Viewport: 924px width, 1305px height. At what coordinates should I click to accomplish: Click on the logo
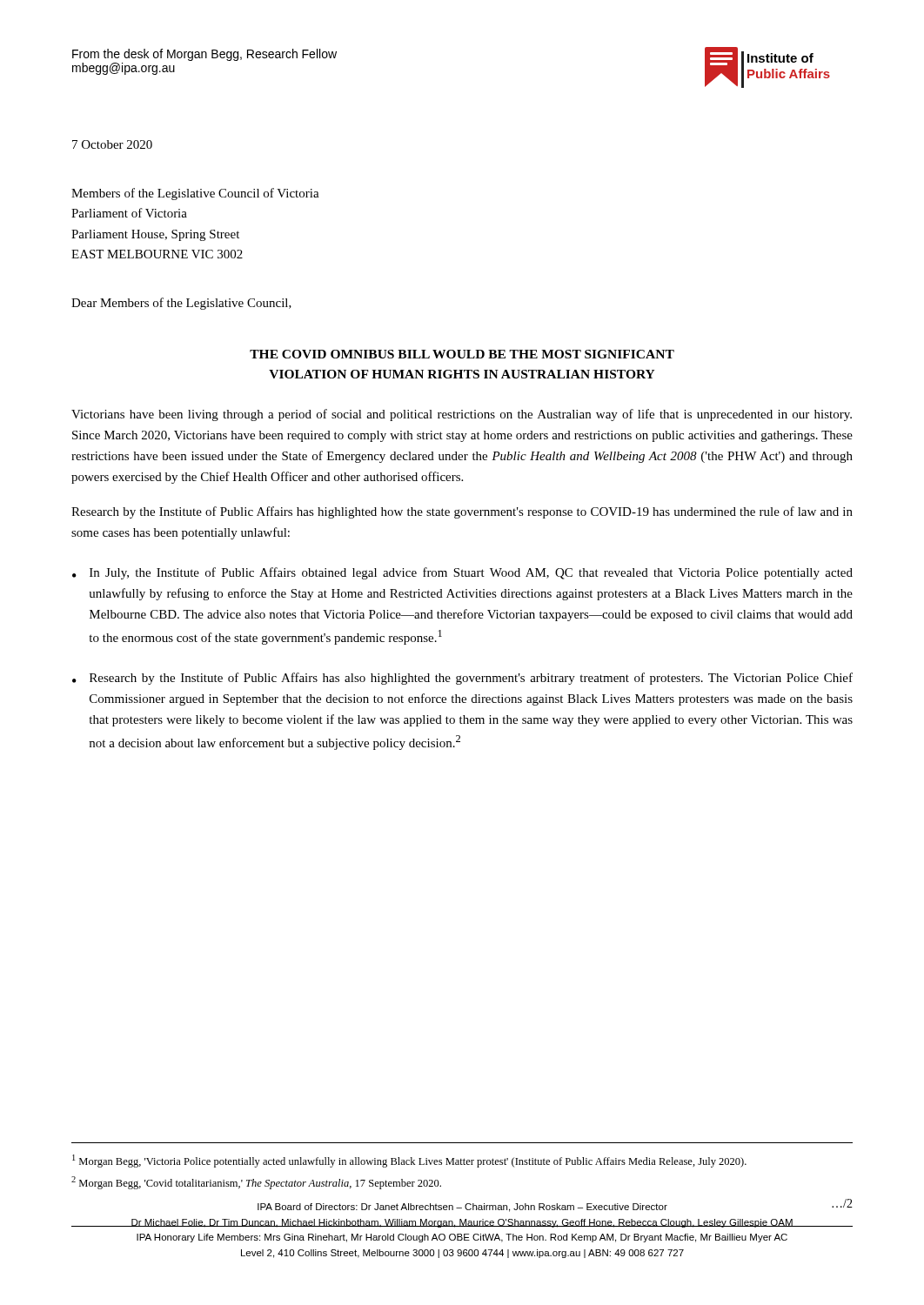point(779,72)
